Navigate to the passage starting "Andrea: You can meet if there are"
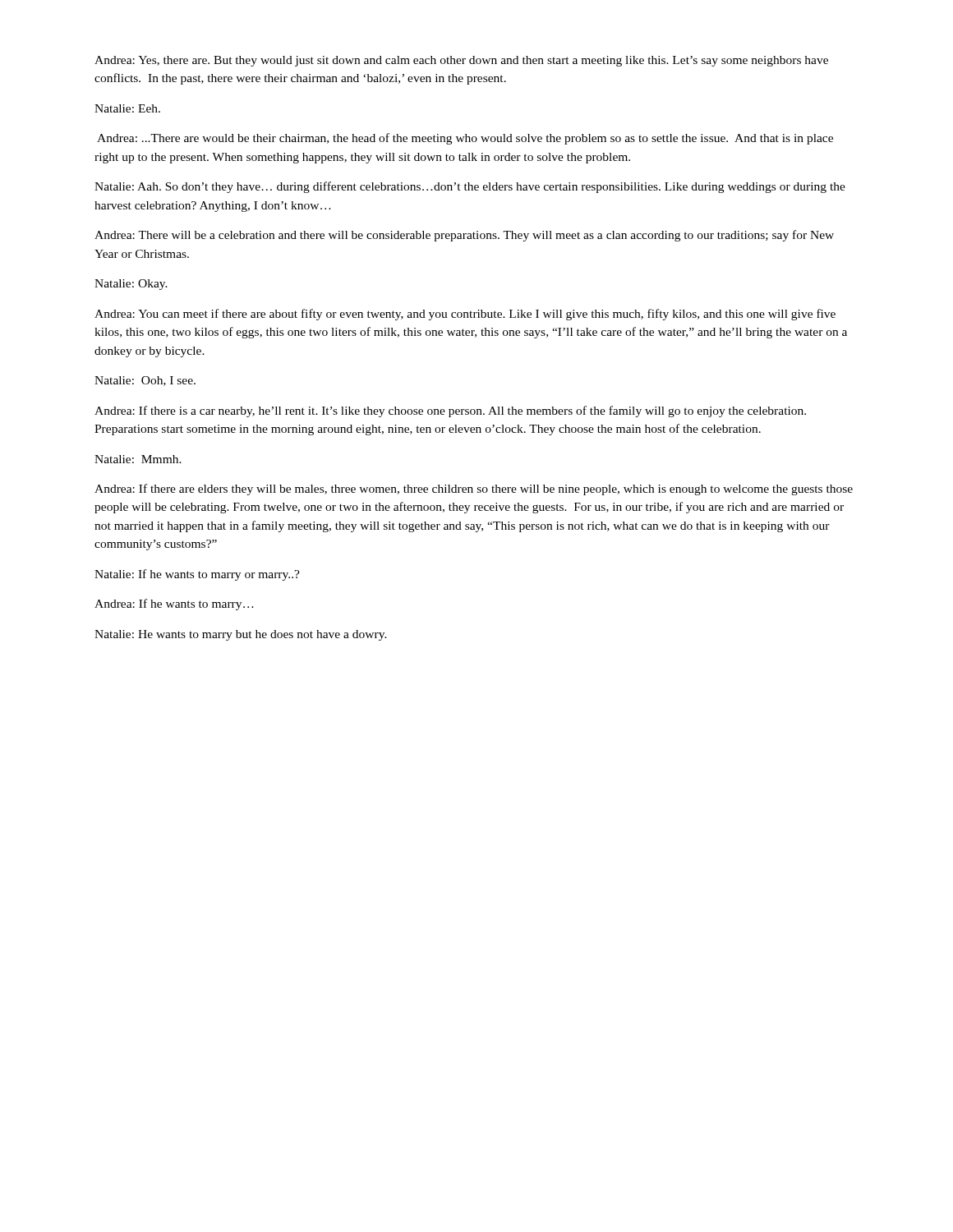This screenshot has height=1232, width=953. tap(471, 332)
